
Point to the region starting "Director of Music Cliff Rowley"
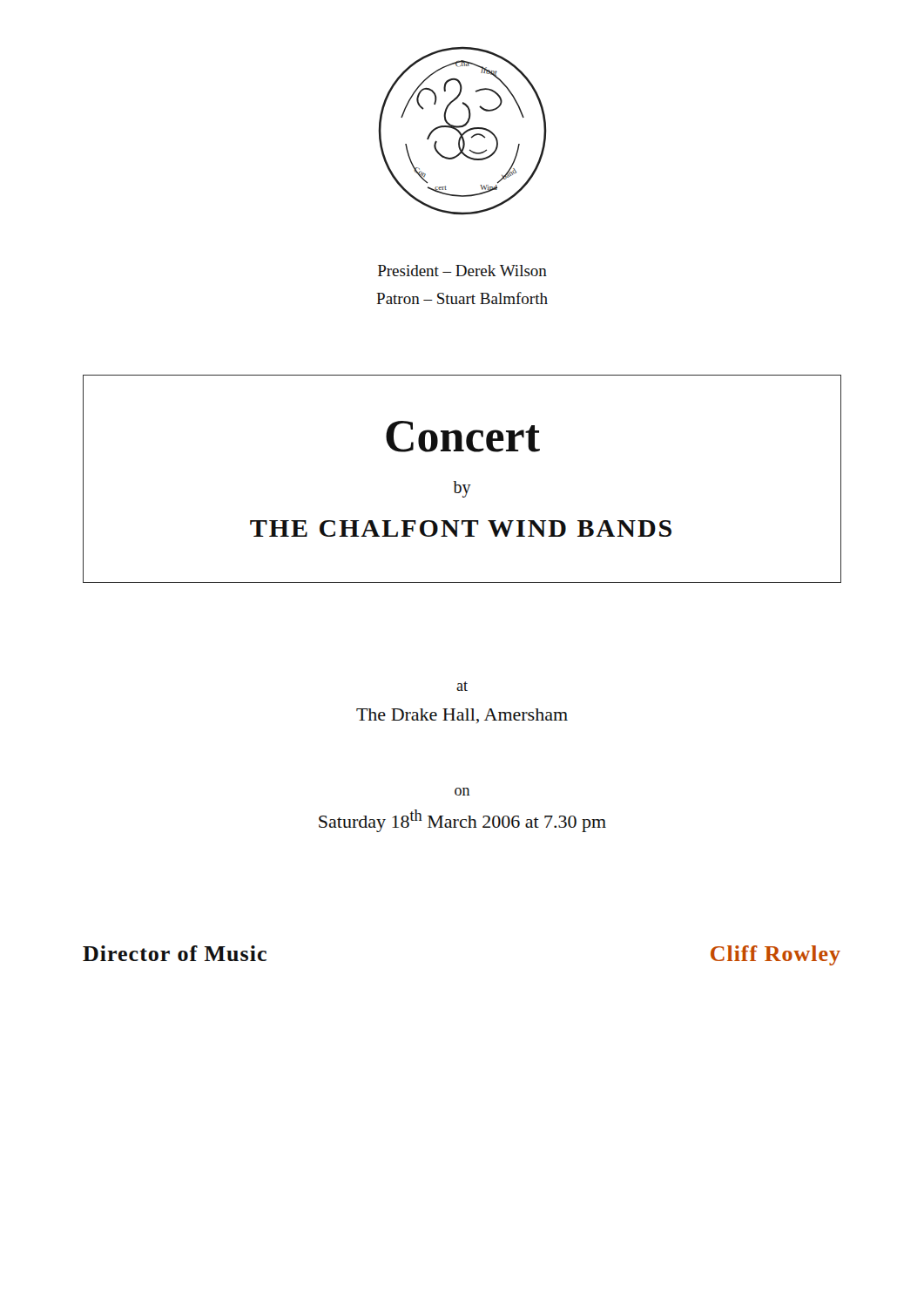click(x=182, y=955)
